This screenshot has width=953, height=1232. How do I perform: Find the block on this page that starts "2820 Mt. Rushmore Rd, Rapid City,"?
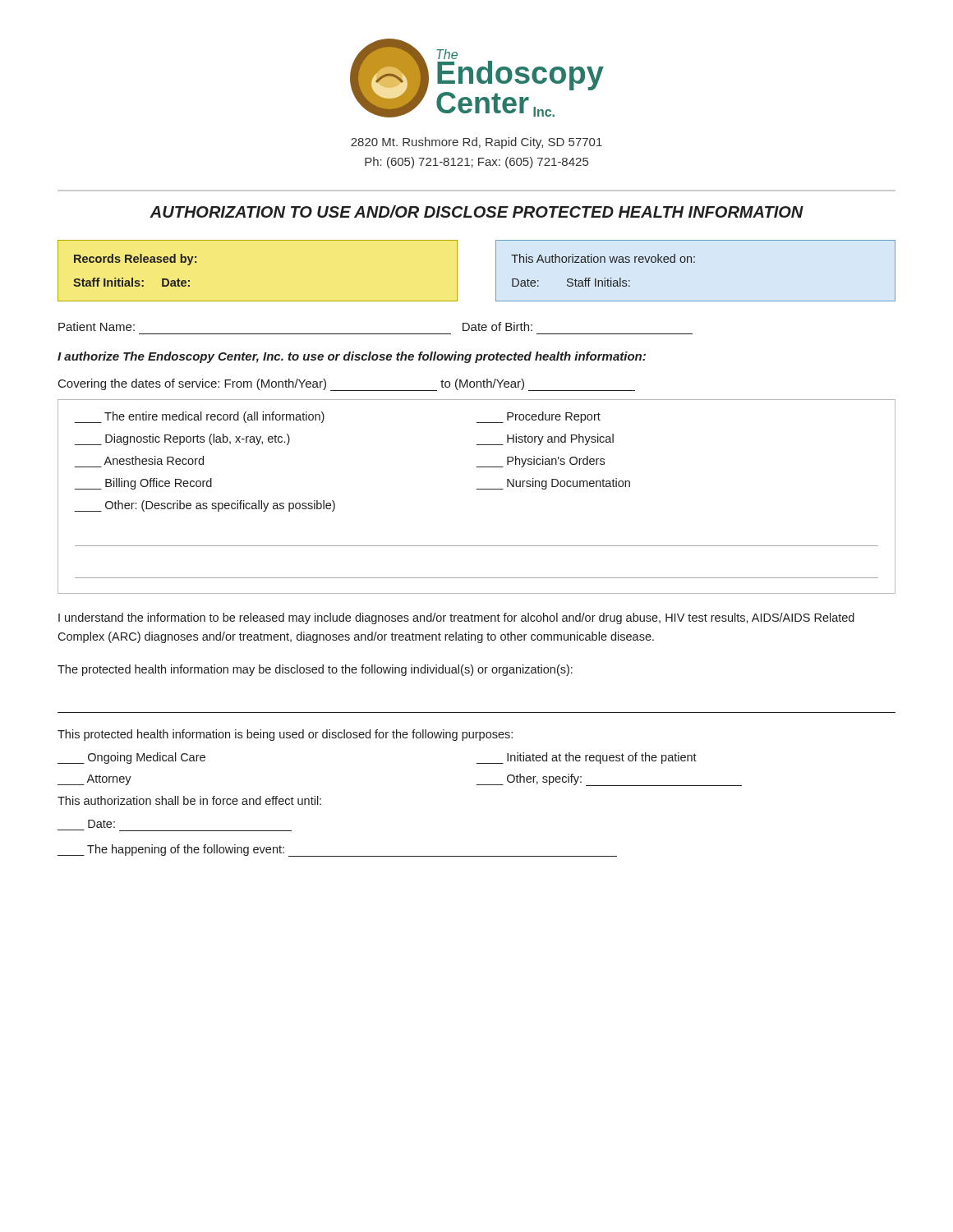(476, 152)
